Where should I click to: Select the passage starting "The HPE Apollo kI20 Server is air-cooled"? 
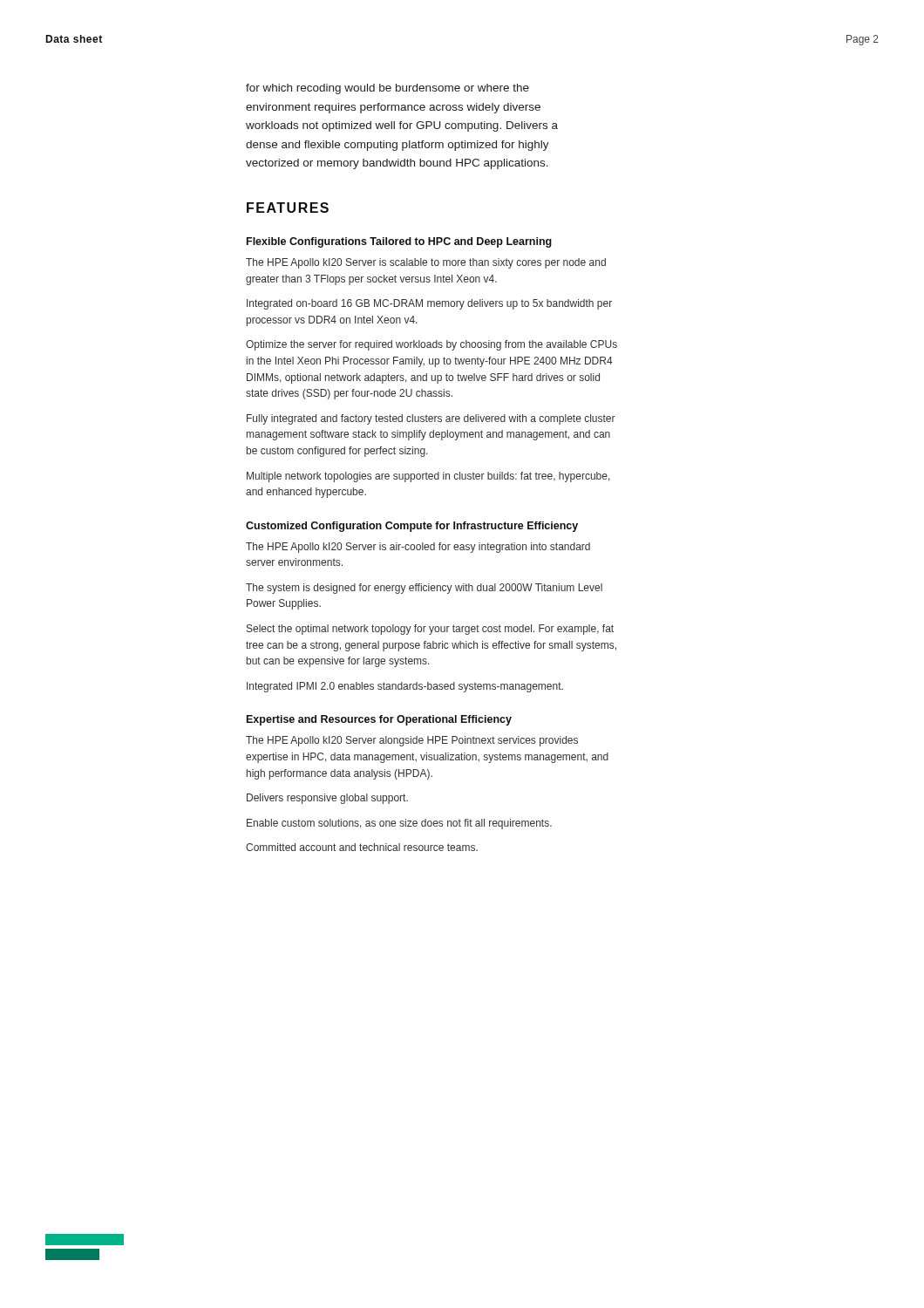pyautogui.click(x=418, y=555)
